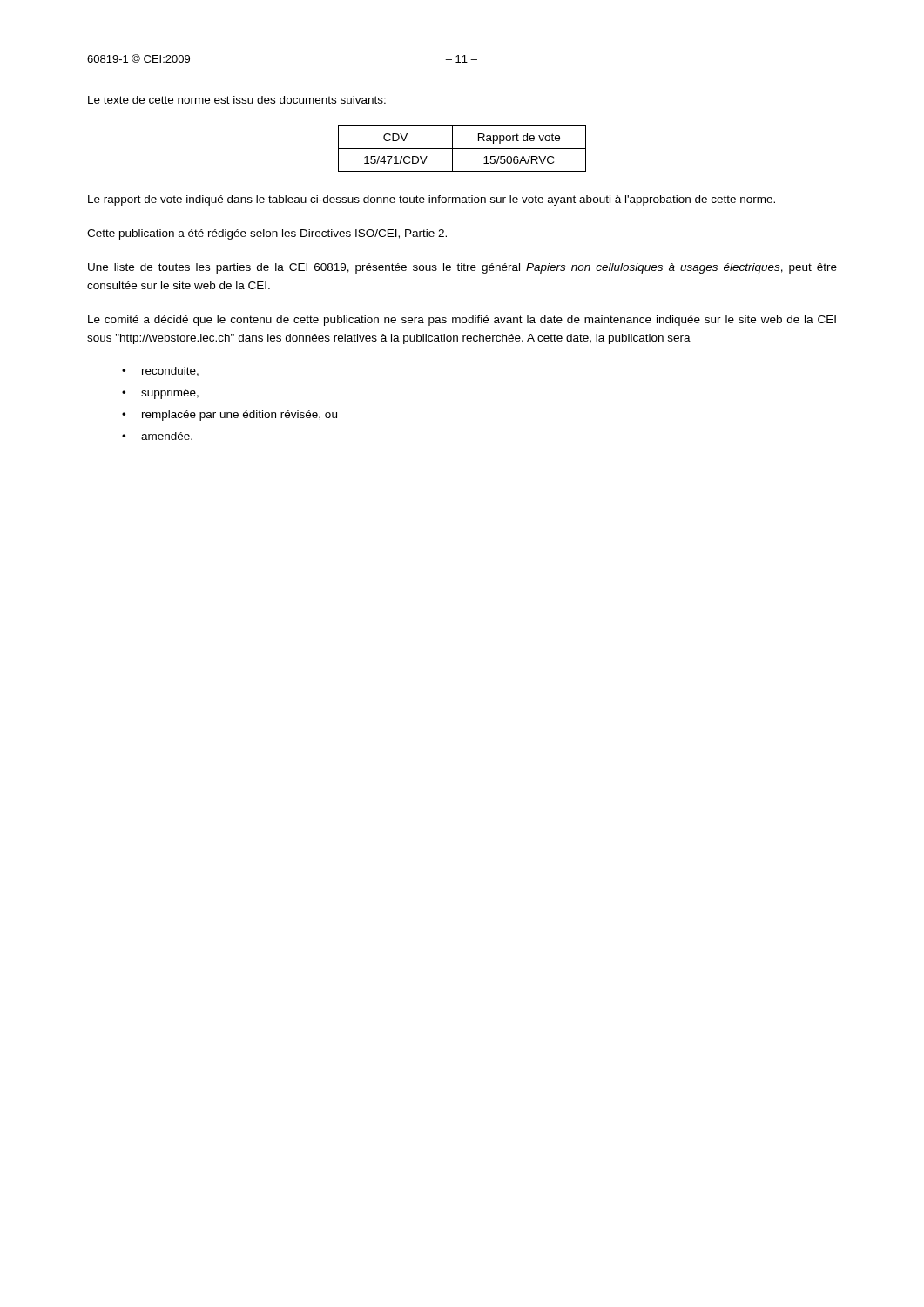Click the passage that begins "Le comité a décidé que le contenu de"
The width and height of the screenshot is (924, 1307).
pos(462,328)
